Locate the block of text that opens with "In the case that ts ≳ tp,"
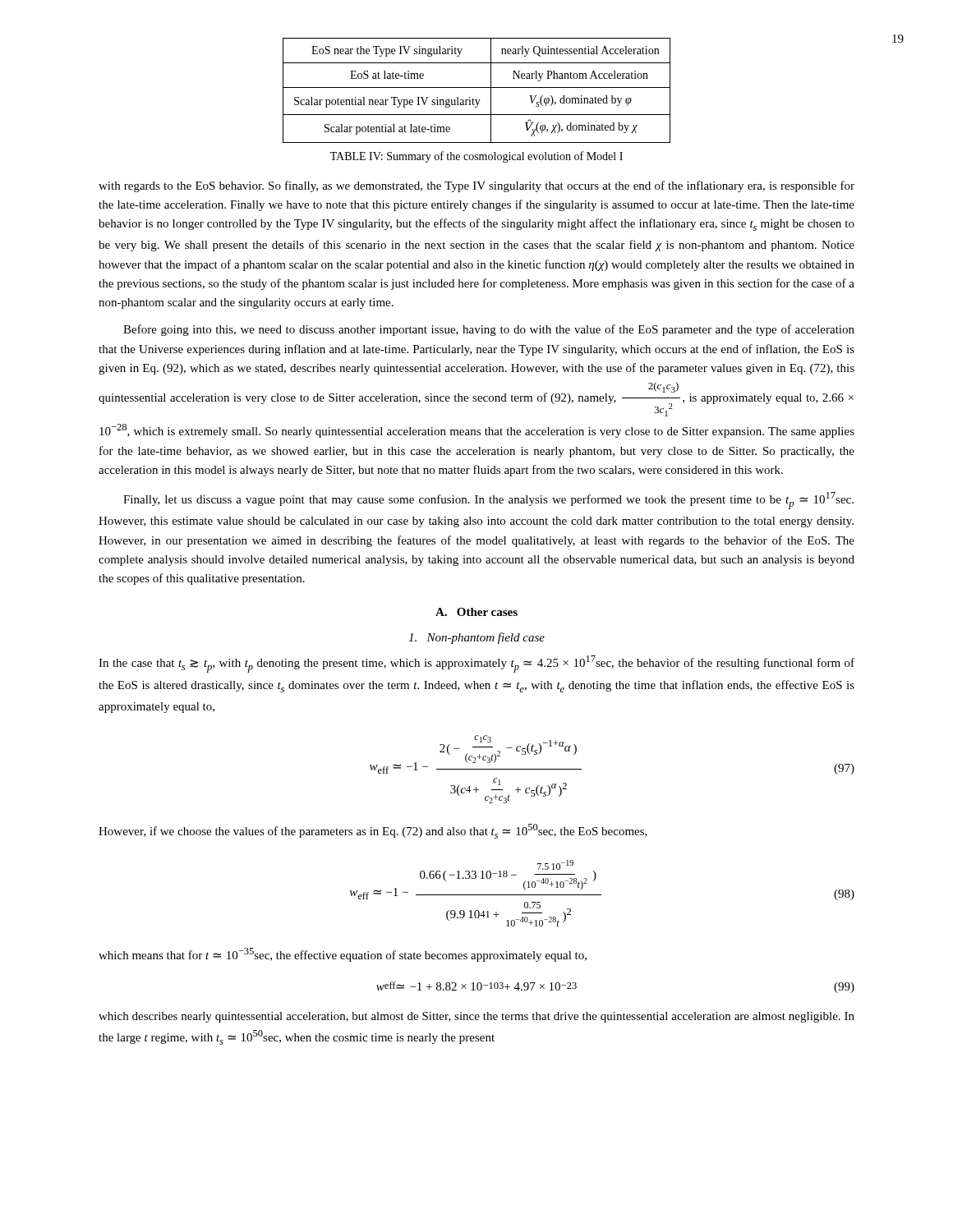 pyautogui.click(x=476, y=684)
